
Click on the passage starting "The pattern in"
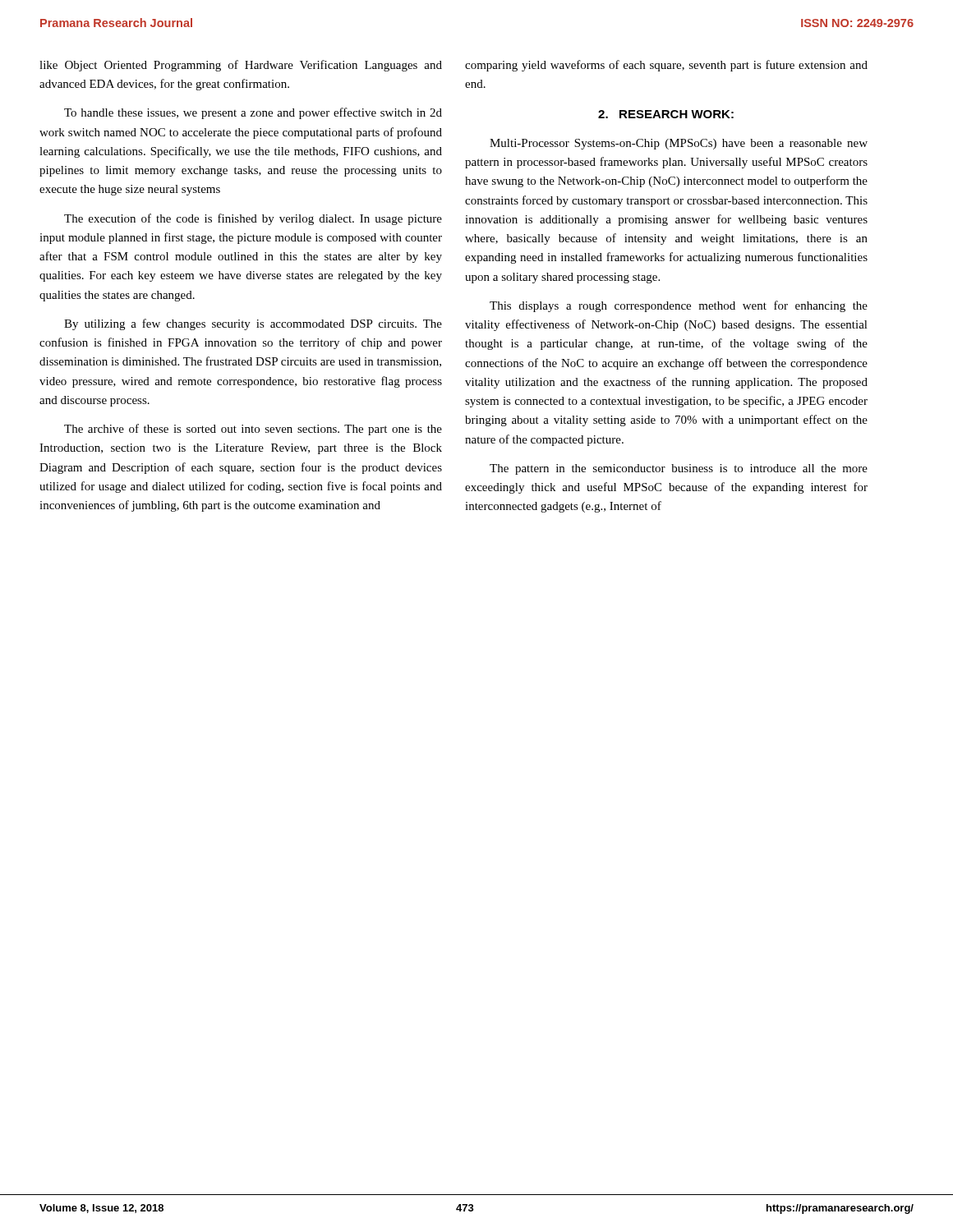tap(666, 488)
